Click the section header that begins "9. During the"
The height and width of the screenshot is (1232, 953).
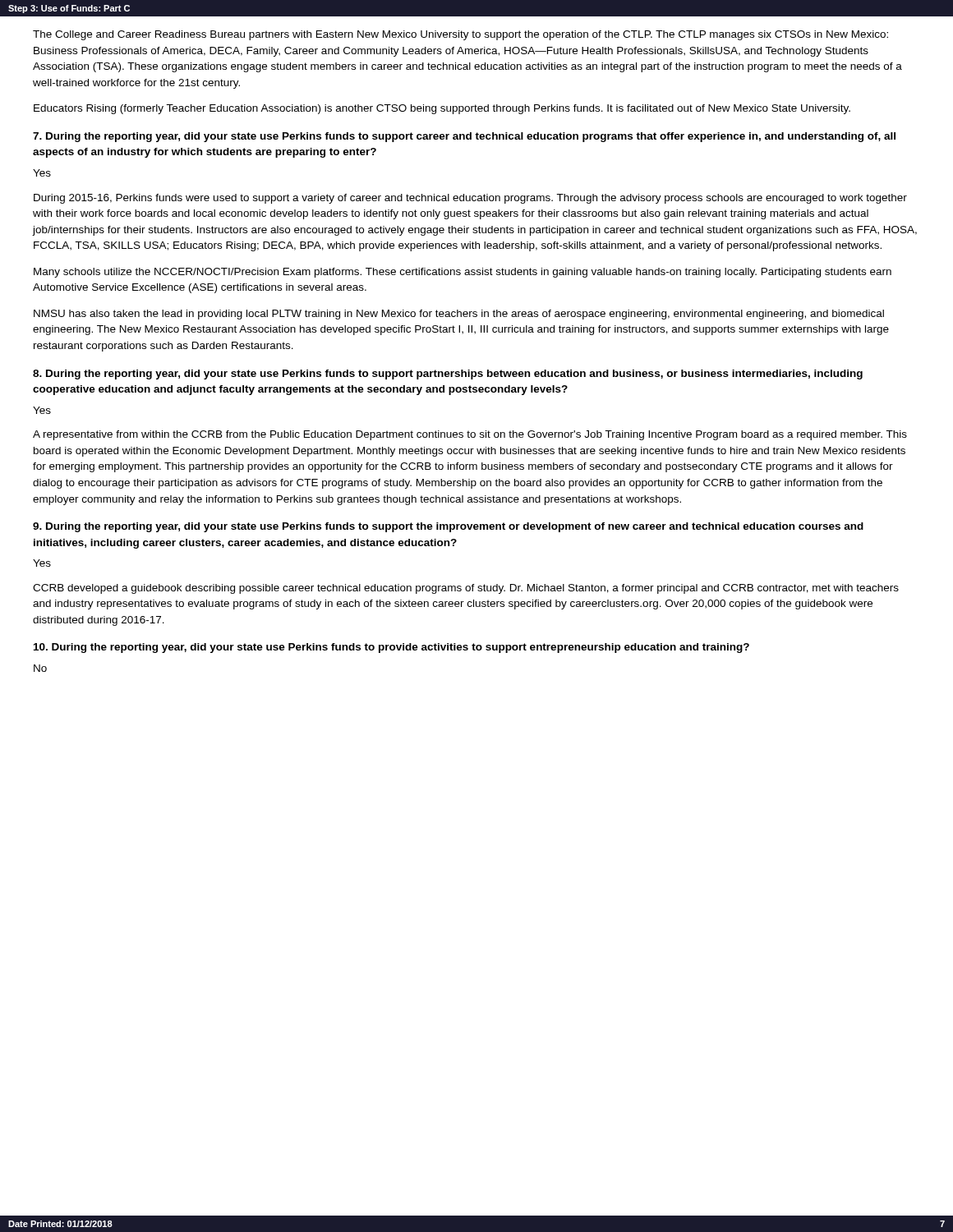click(x=448, y=534)
